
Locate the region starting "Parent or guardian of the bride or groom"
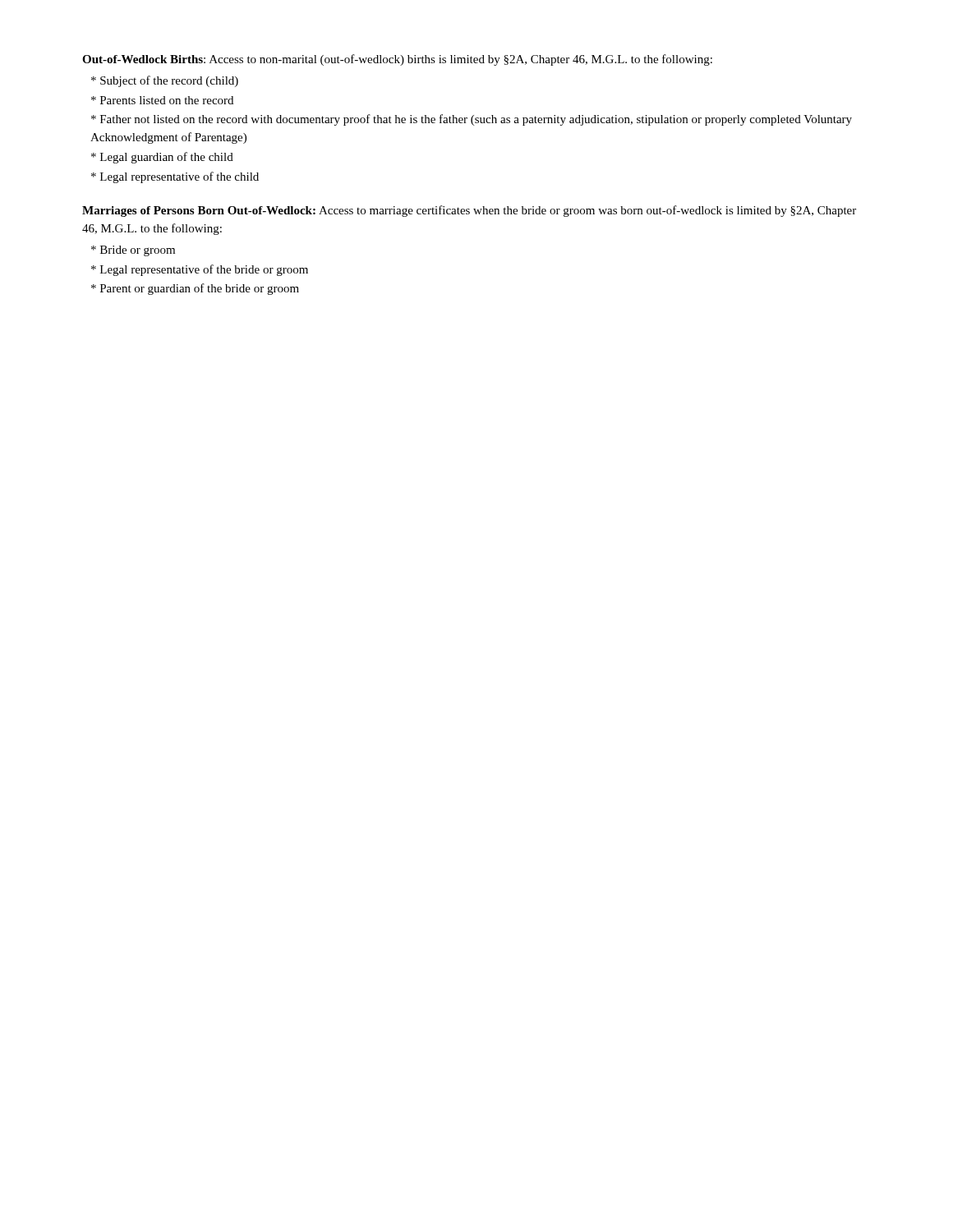[x=195, y=288]
